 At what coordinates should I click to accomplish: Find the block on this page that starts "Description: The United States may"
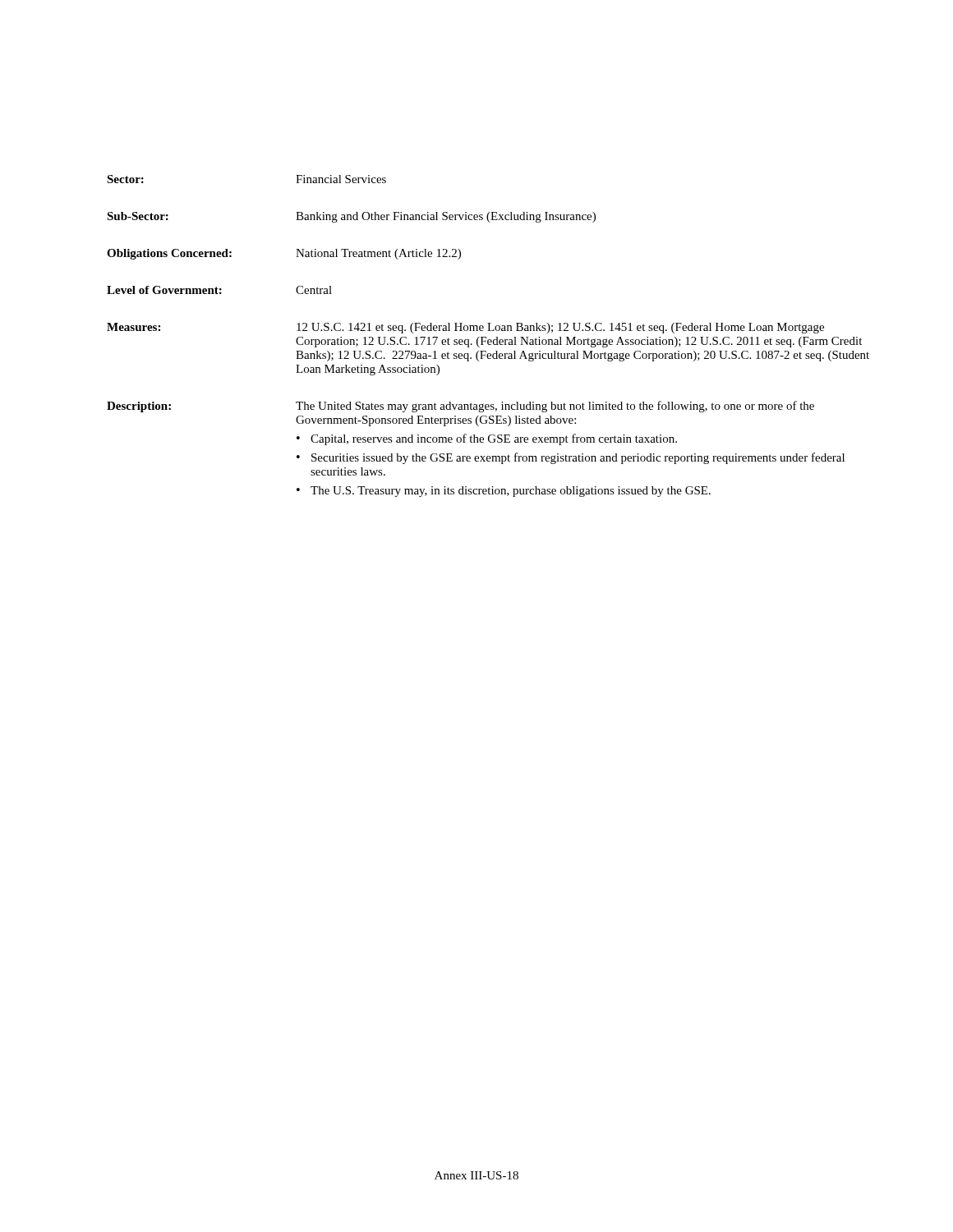tap(489, 448)
